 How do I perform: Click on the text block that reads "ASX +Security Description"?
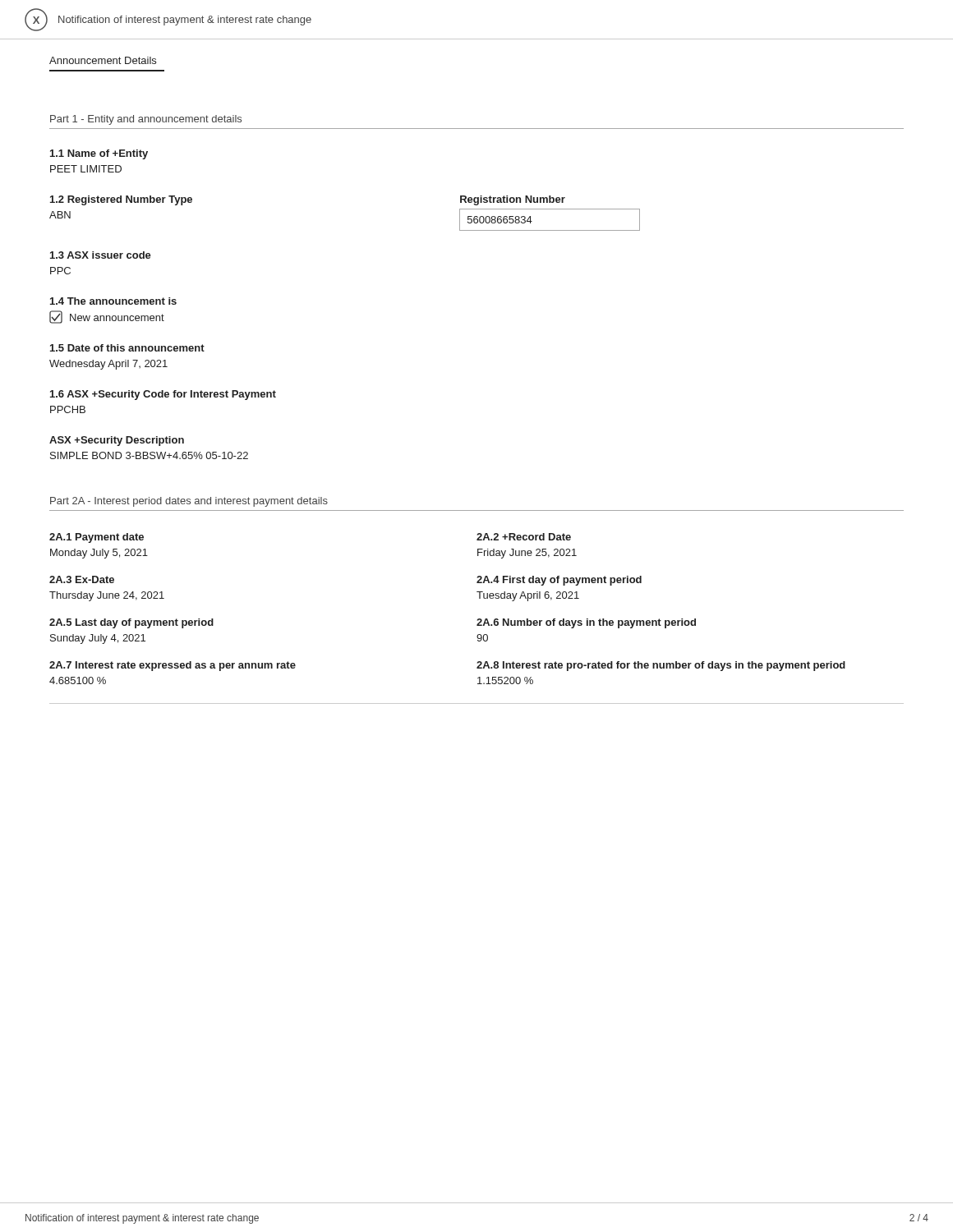point(117,441)
